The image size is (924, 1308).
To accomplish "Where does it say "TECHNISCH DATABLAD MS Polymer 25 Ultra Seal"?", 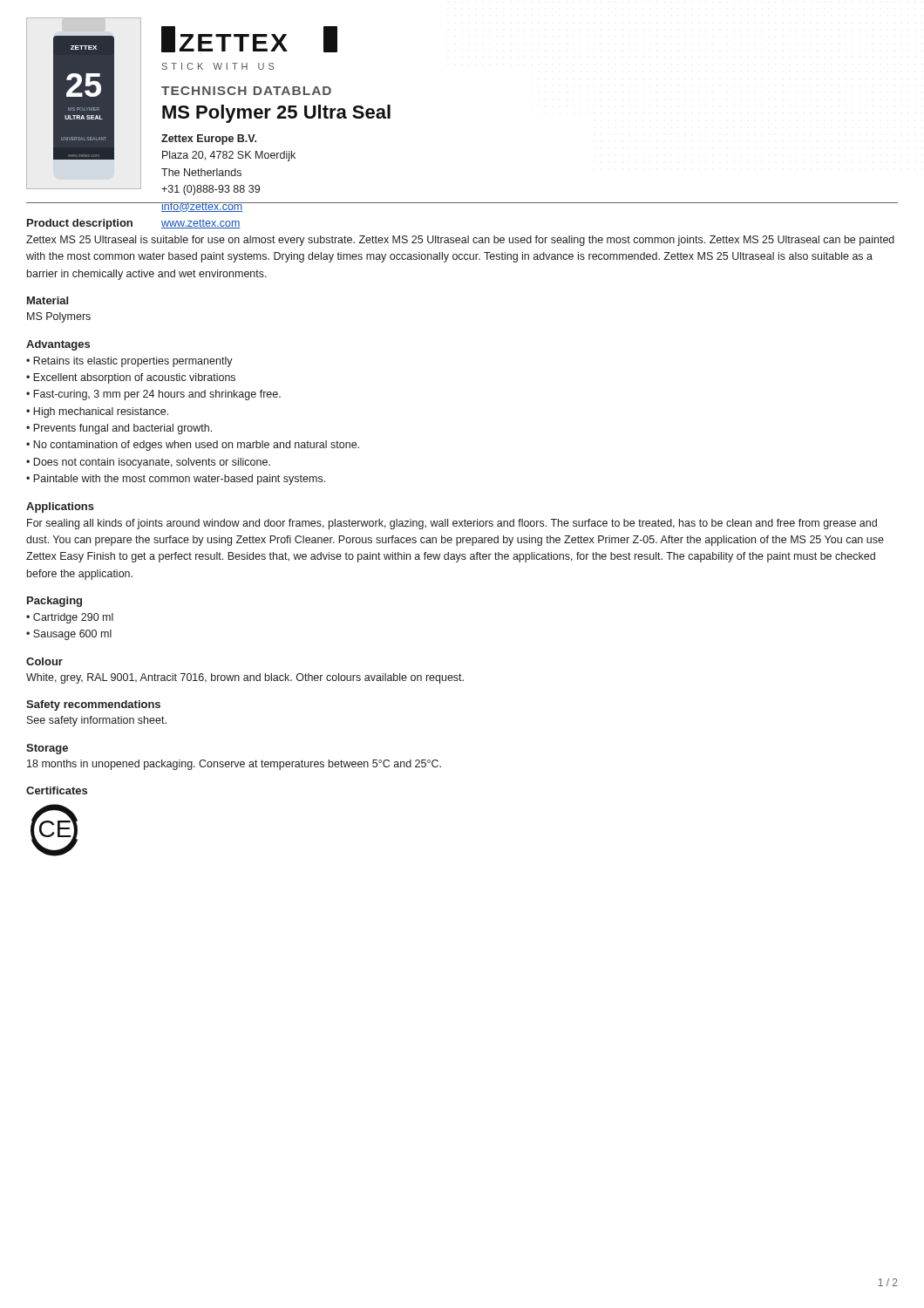I will pyautogui.click(x=276, y=103).
